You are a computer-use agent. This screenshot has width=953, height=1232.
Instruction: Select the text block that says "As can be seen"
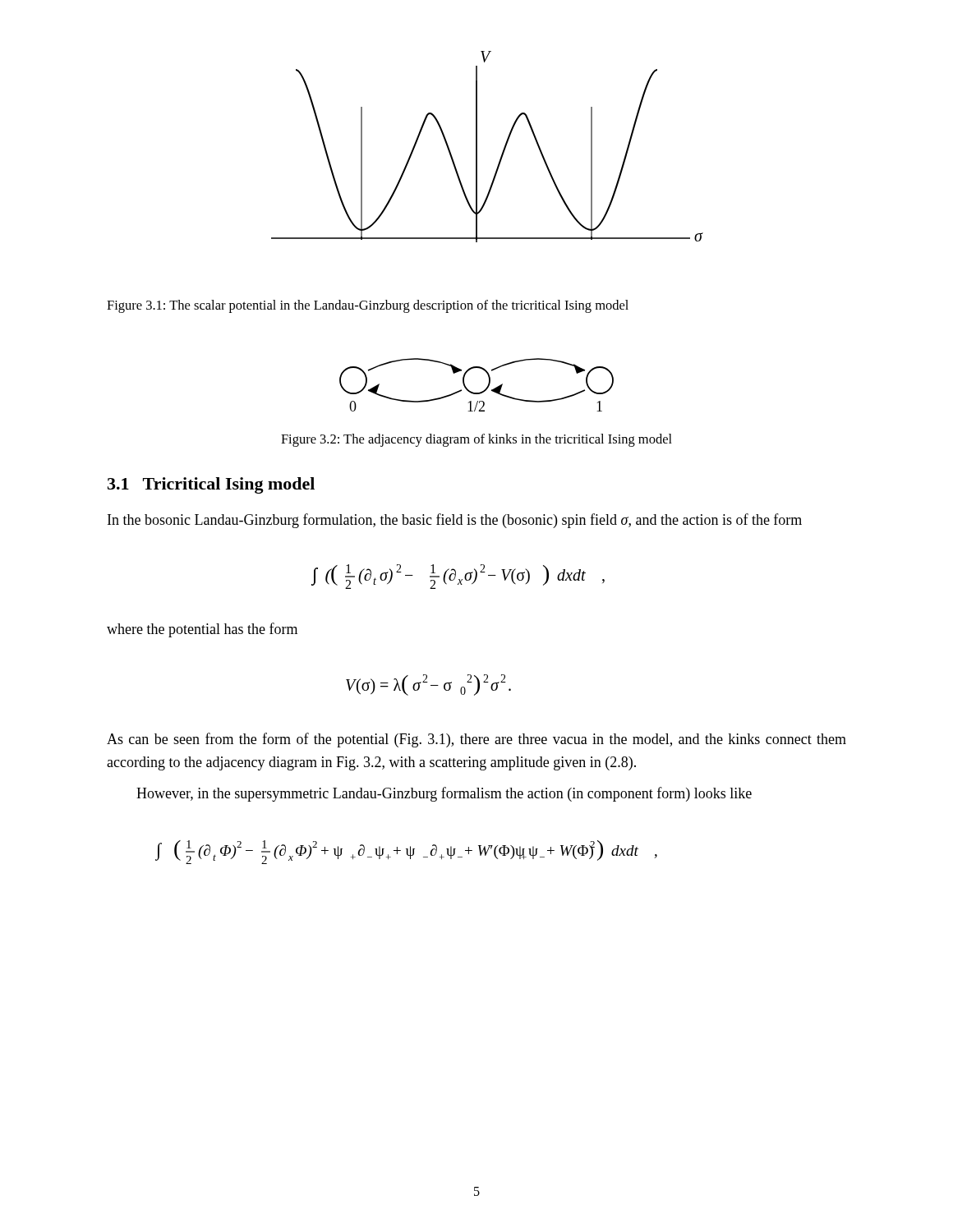(476, 751)
